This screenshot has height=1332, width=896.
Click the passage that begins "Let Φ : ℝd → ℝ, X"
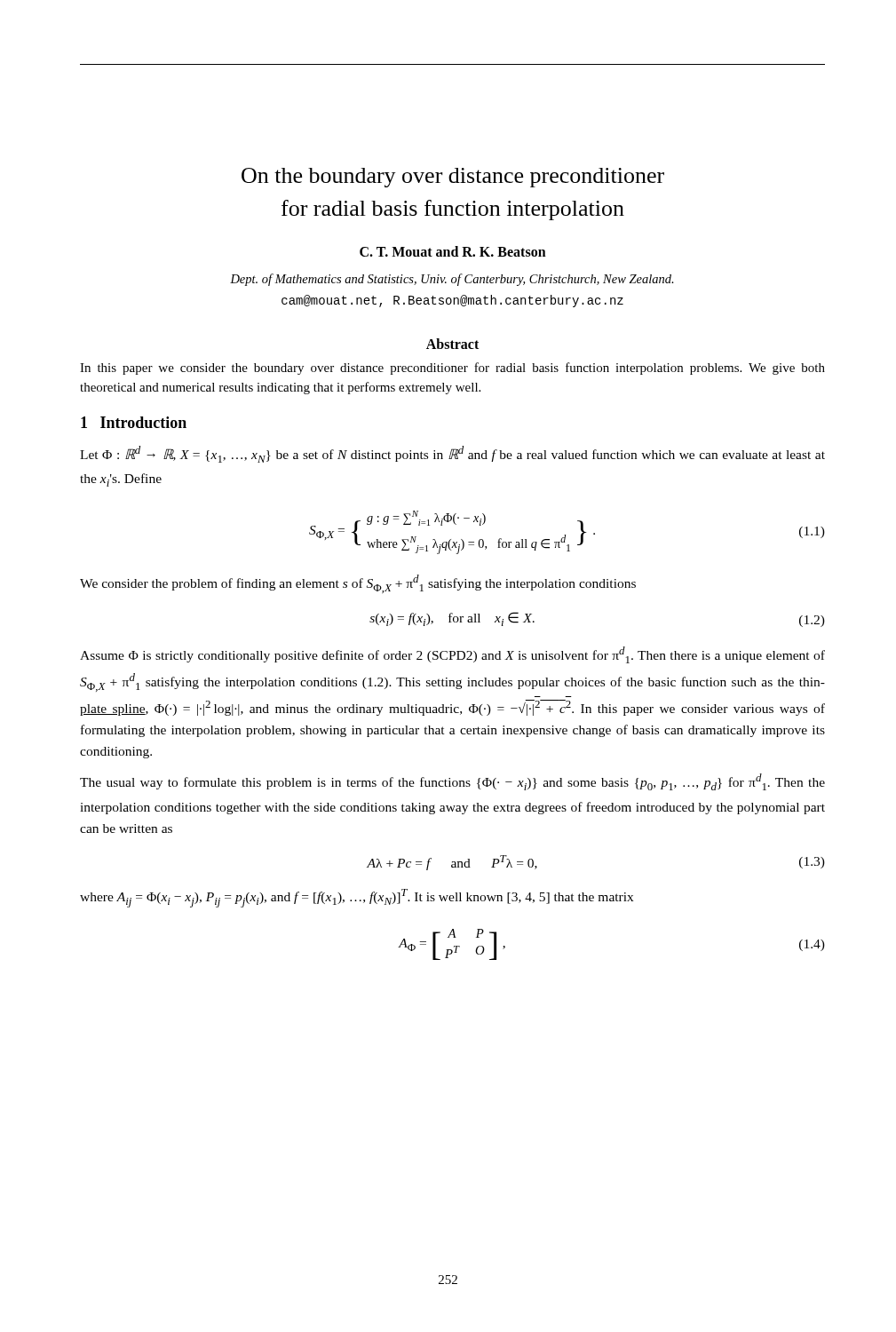pos(452,466)
